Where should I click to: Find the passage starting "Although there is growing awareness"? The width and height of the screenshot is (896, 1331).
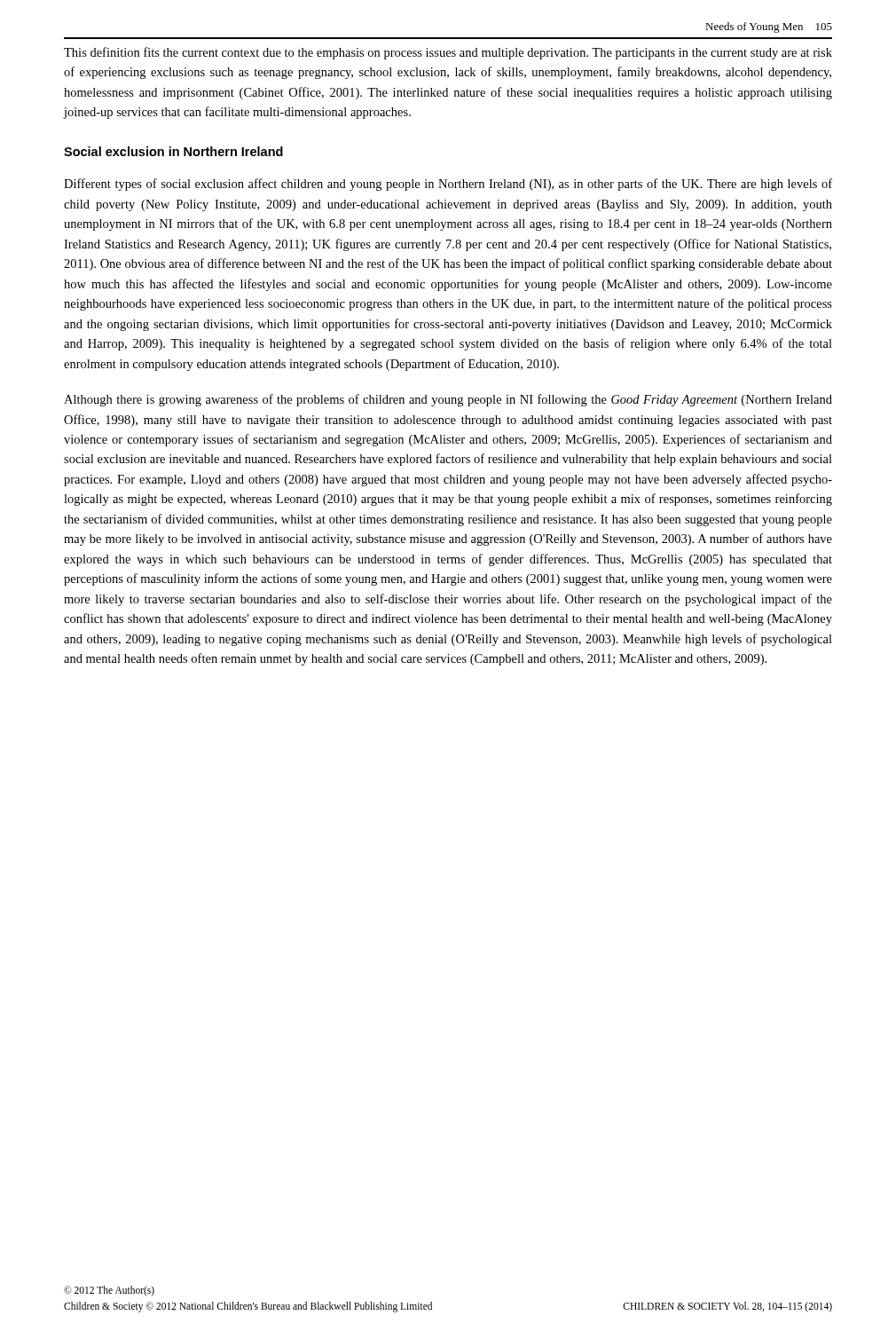pos(448,529)
